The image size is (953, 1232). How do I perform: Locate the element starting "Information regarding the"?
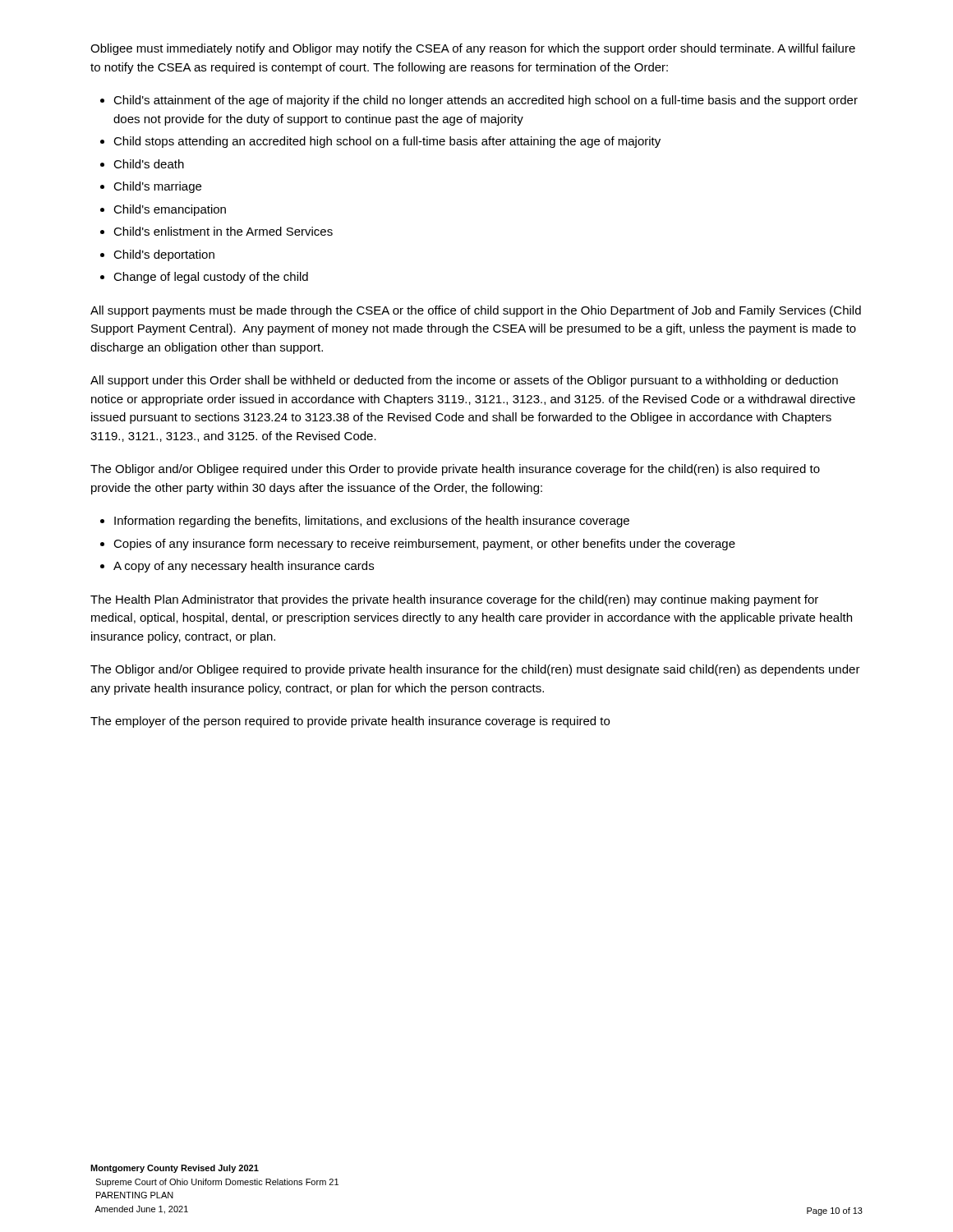pyautogui.click(x=372, y=520)
